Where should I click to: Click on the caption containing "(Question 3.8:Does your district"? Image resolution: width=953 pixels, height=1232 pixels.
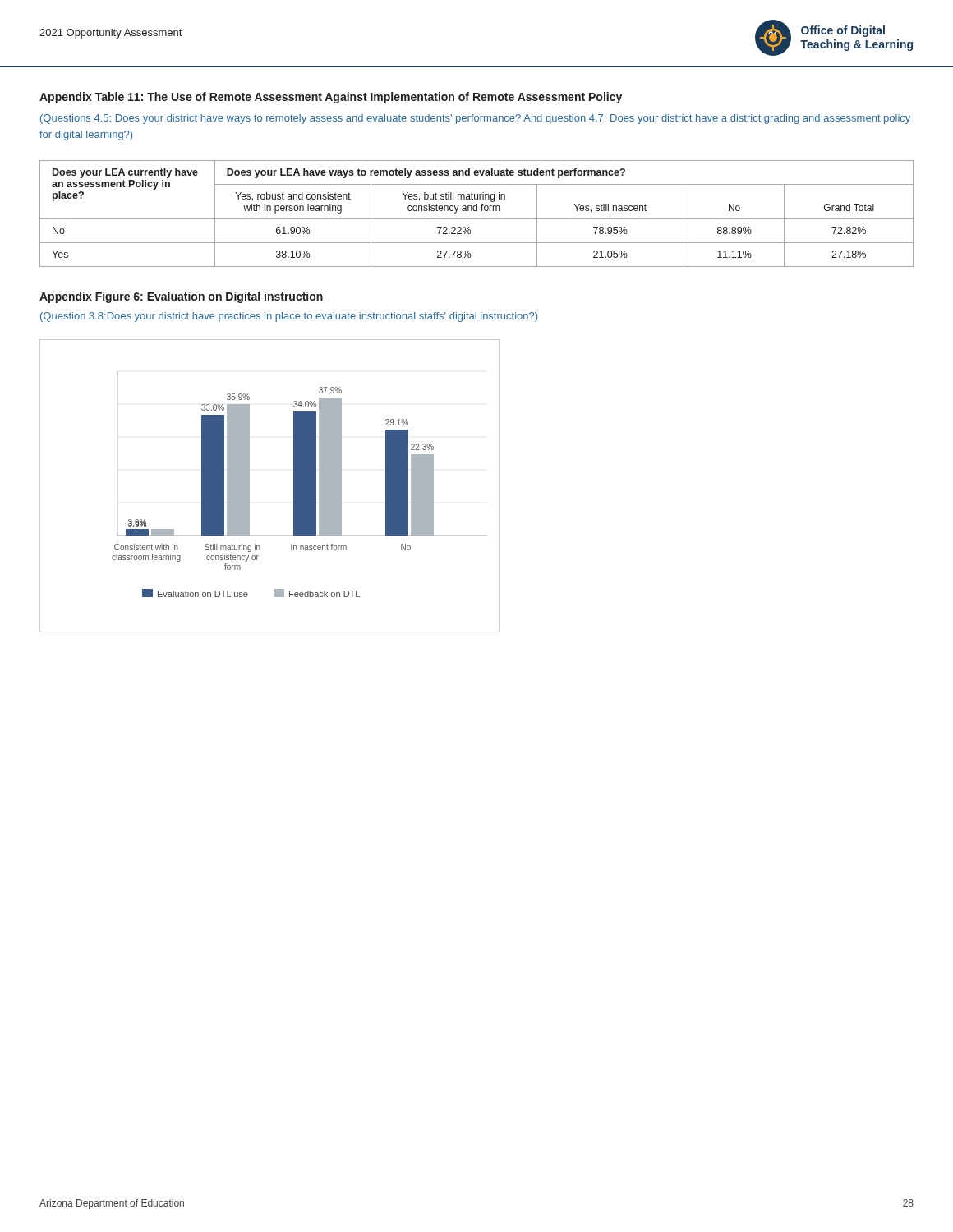289,316
